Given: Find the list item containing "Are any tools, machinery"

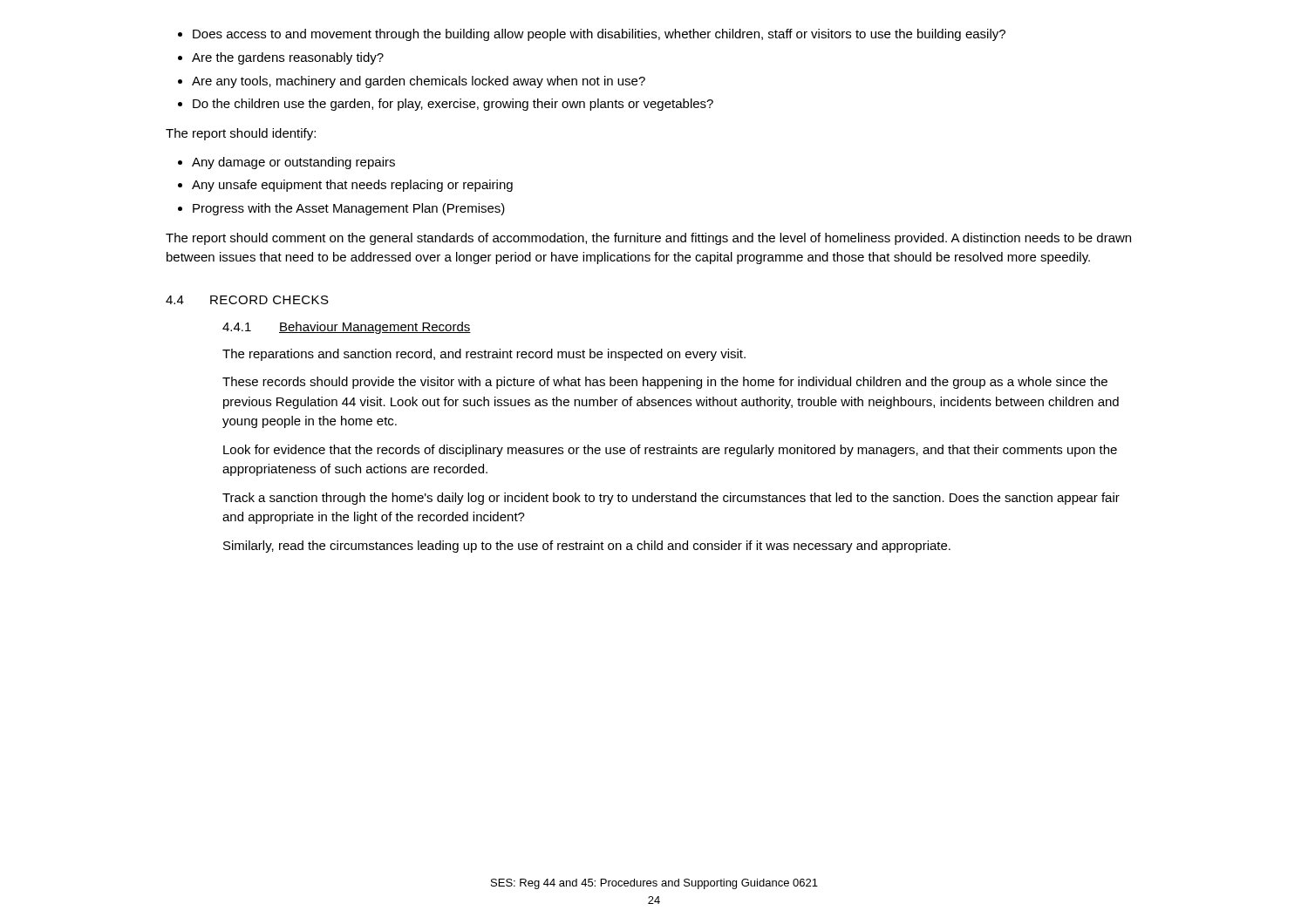Looking at the screenshot, I should pyautogui.click(x=419, y=80).
